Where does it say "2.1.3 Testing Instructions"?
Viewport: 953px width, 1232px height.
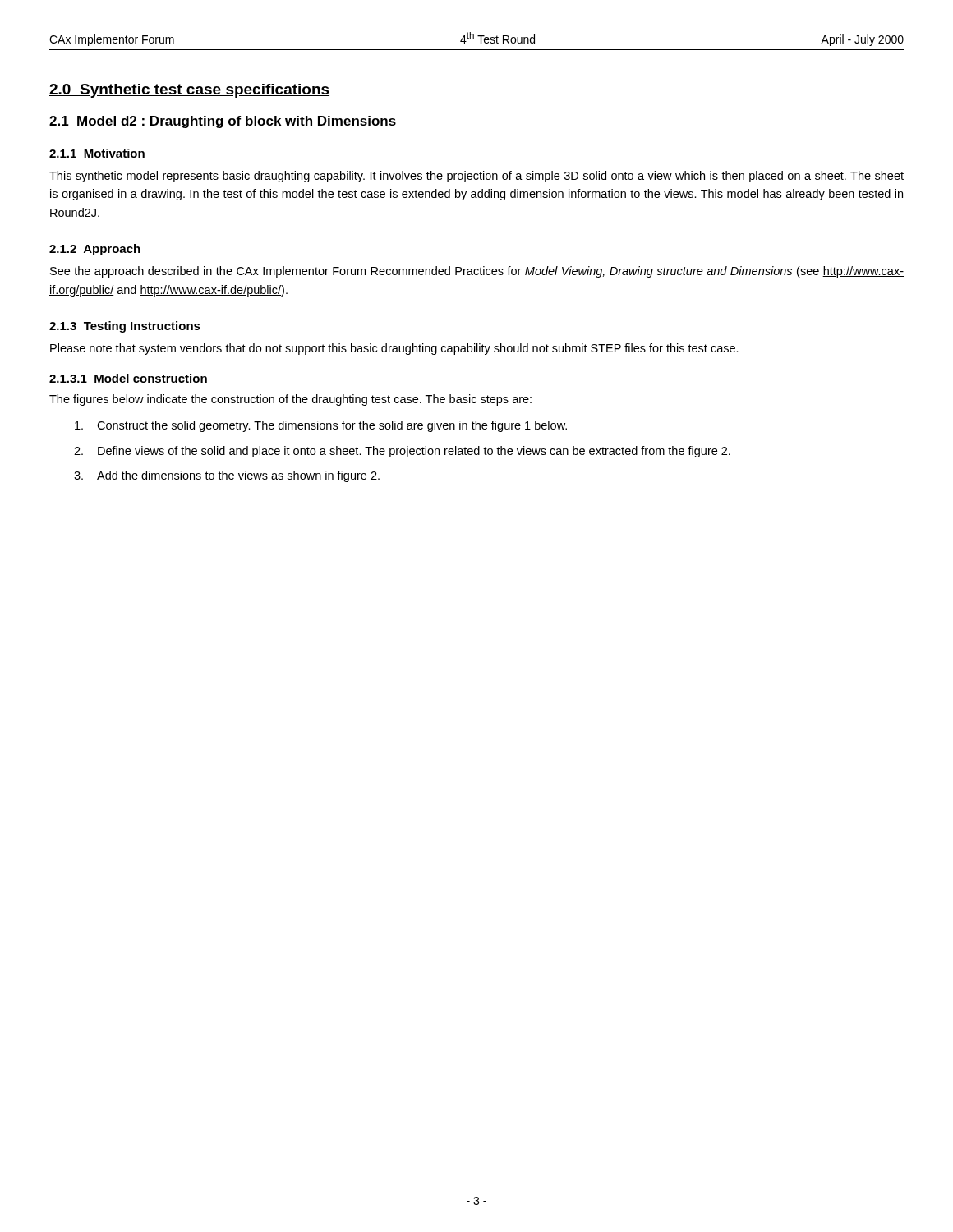click(x=125, y=326)
